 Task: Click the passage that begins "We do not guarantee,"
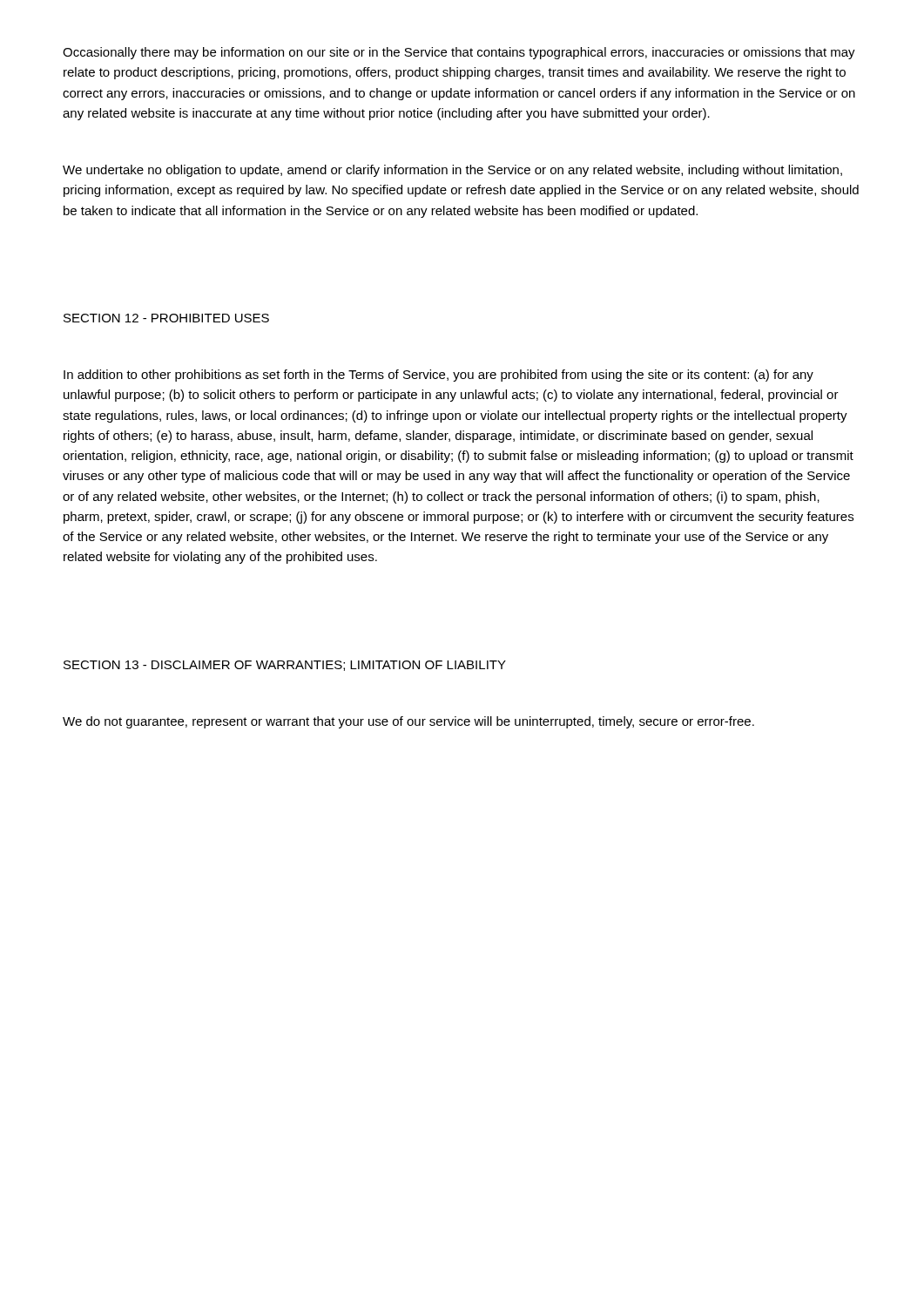[409, 721]
